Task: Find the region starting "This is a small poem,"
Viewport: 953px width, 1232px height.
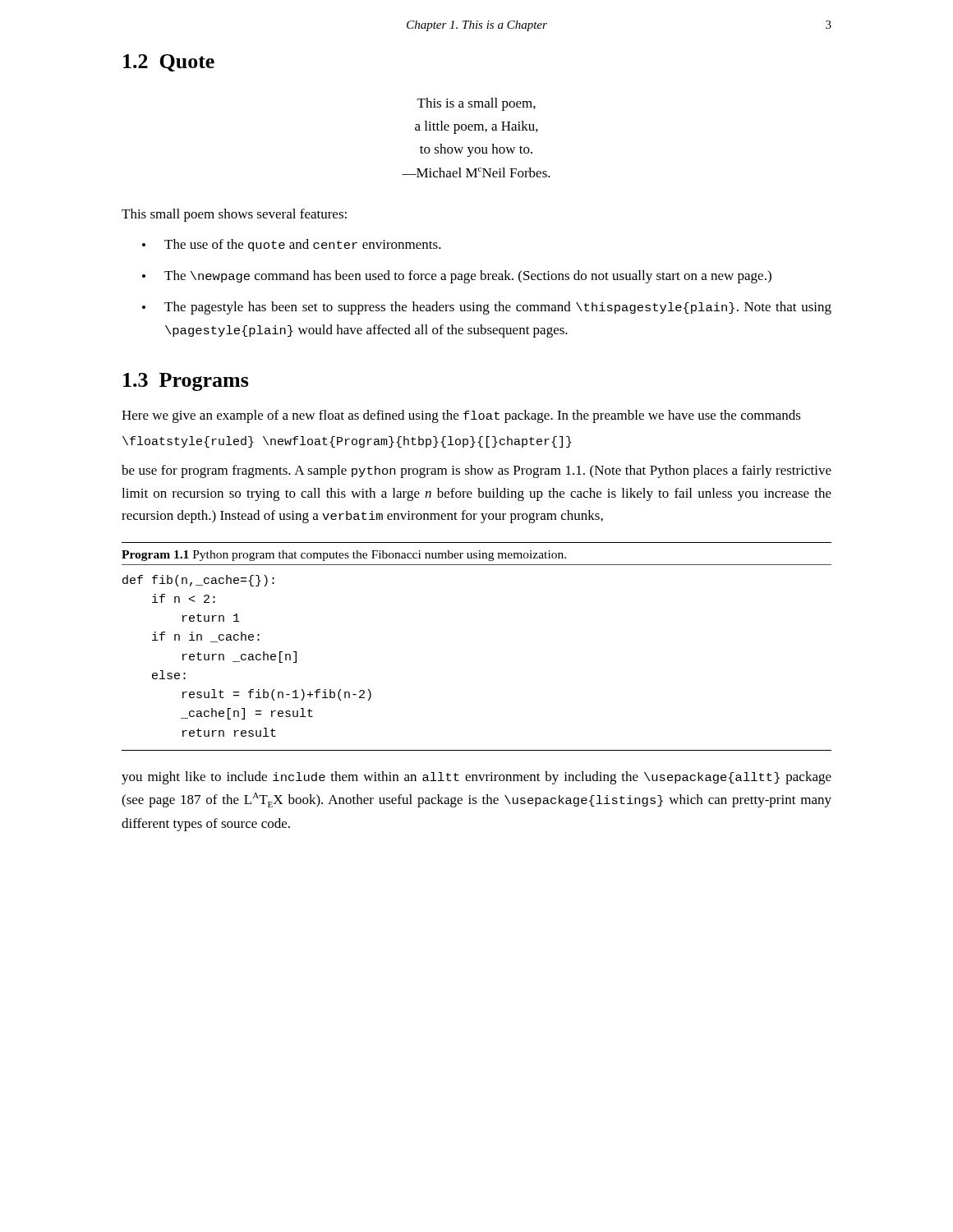Action: pos(476,138)
